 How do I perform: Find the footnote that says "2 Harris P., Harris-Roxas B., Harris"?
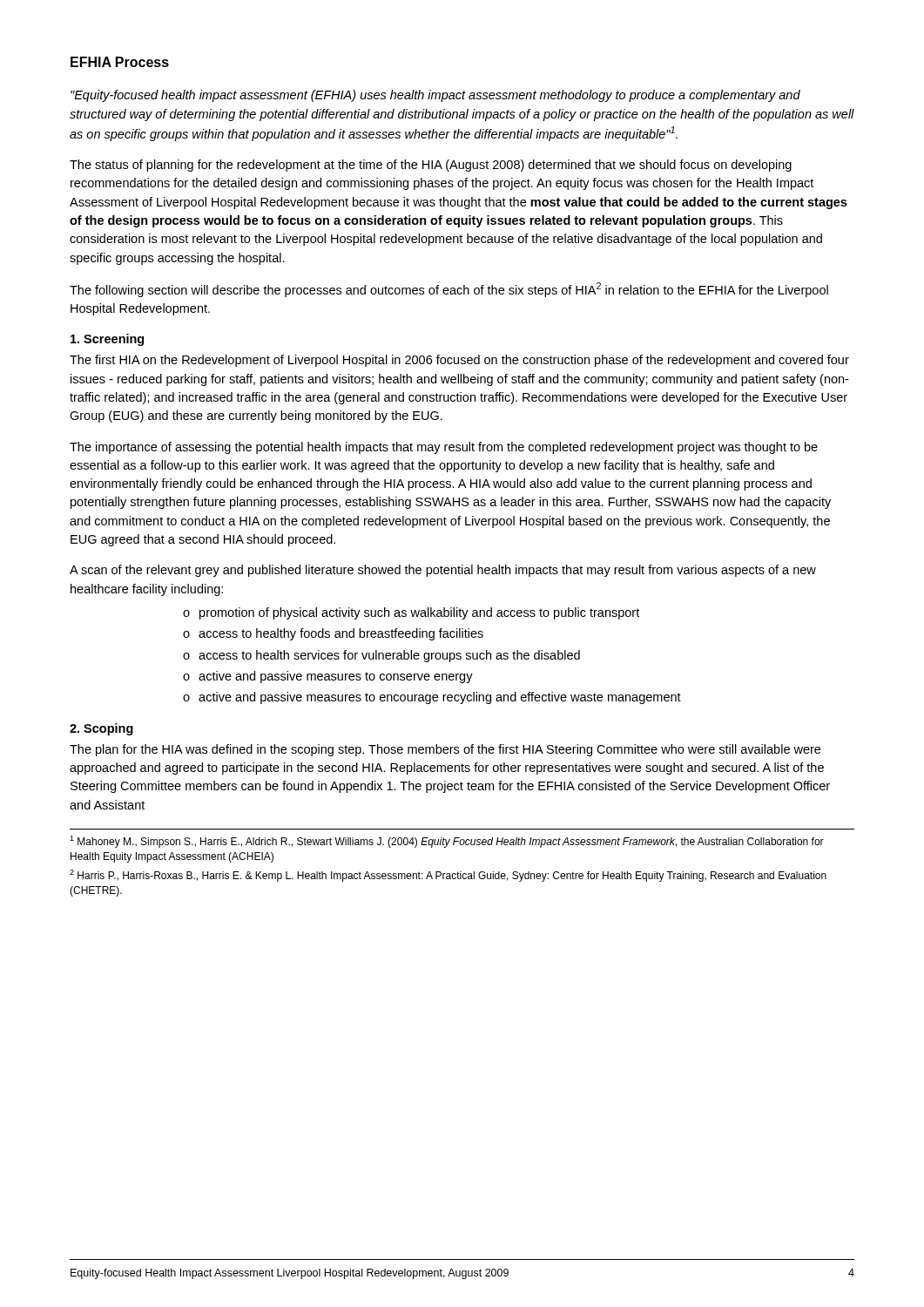(448, 883)
